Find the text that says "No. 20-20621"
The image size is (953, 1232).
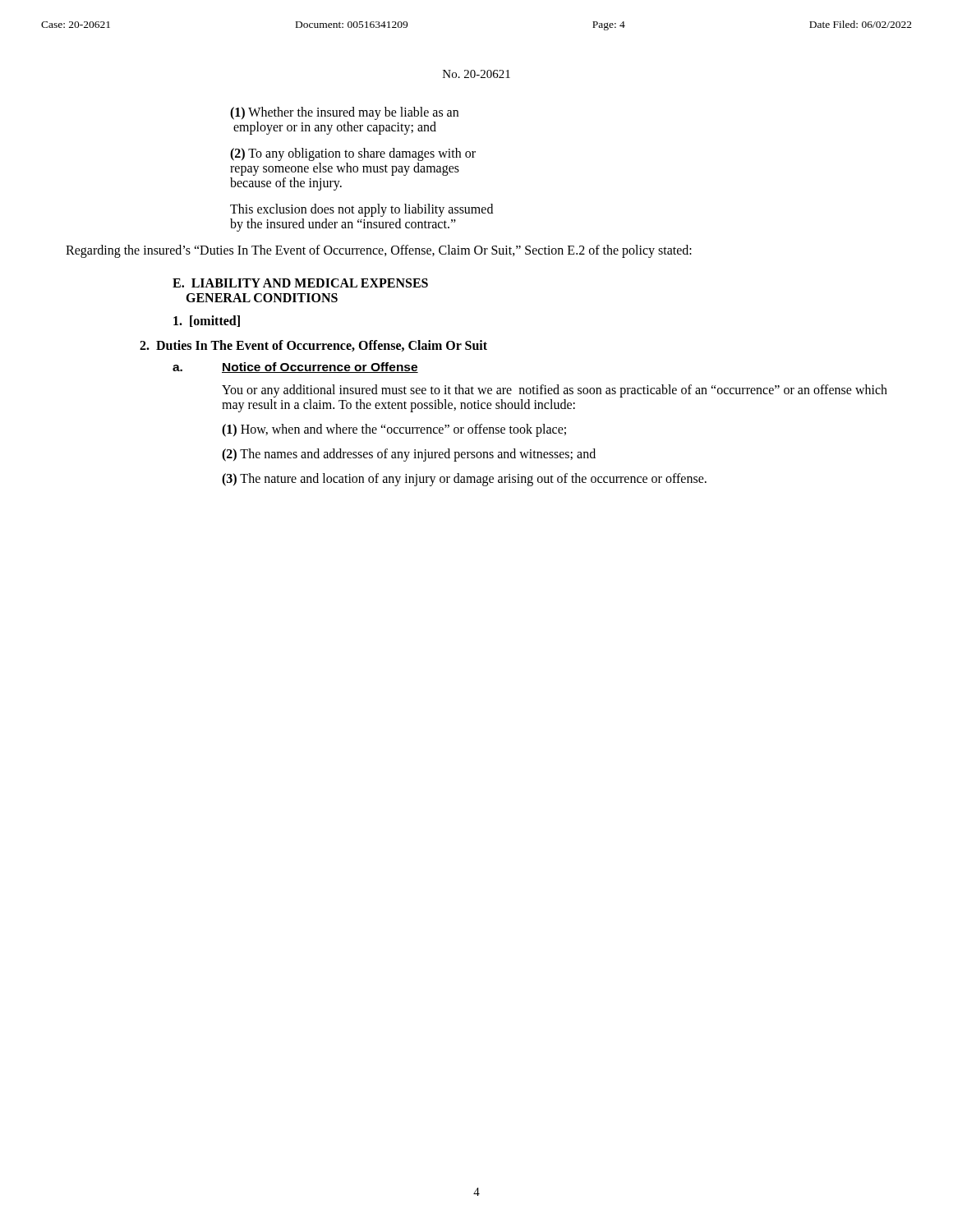(476, 74)
